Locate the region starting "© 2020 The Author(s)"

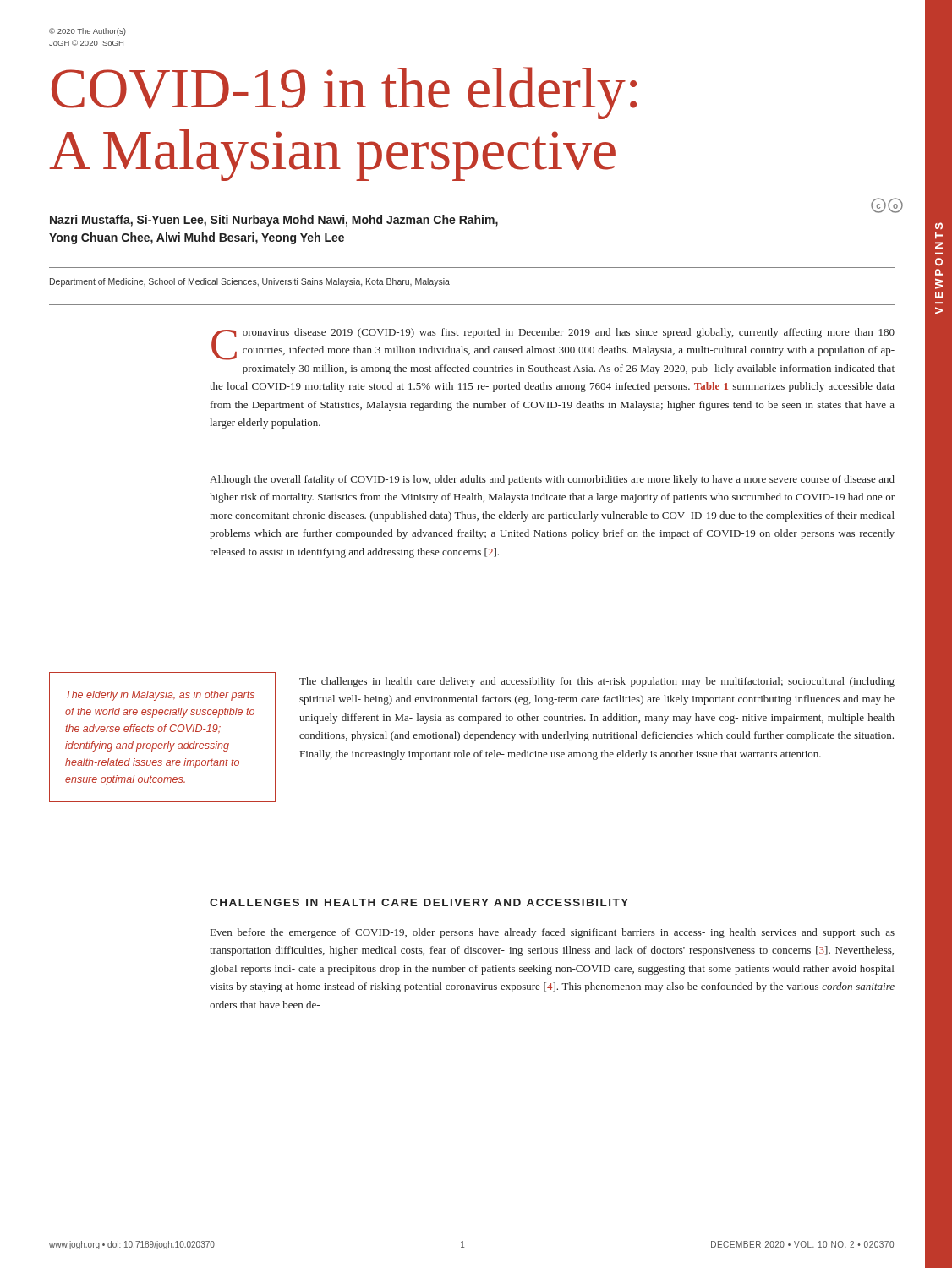[x=87, y=37]
